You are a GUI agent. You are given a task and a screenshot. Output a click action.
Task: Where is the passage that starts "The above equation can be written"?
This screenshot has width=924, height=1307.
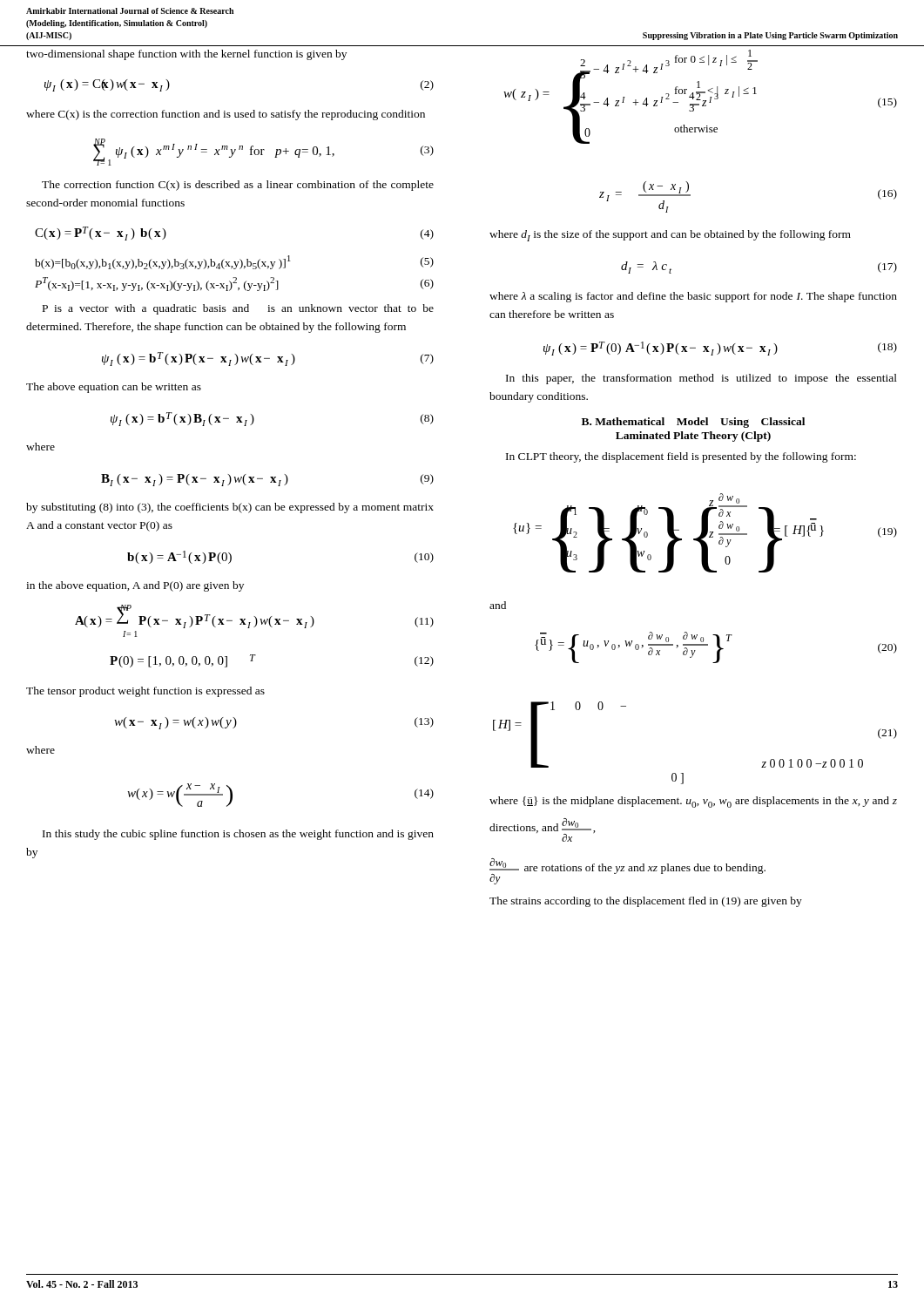[x=114, y=388]
